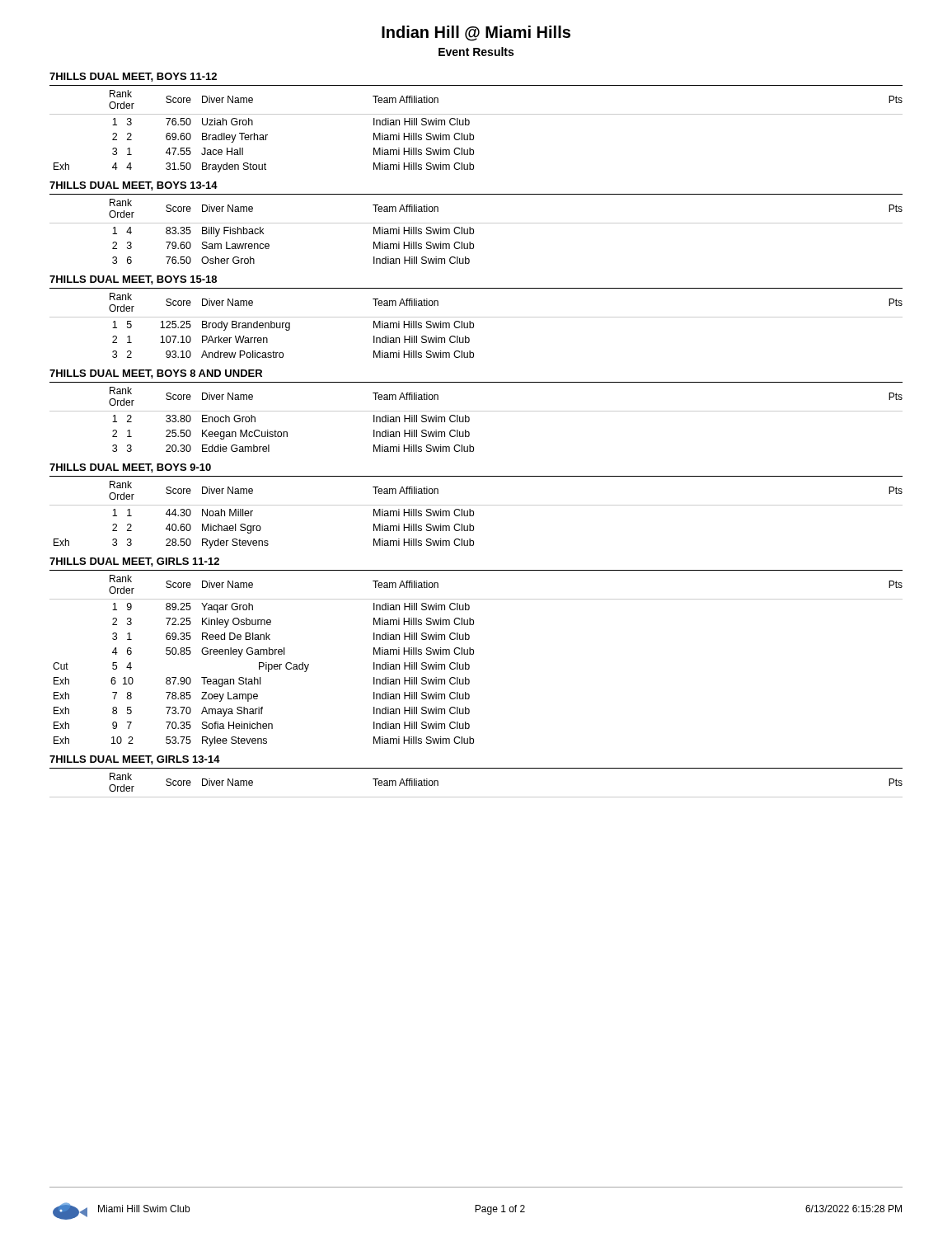Point to the region starting "Indian Hill @ Miami Hills"
The height and width of the screenshot is (1237, 952).
[x=476, y=32]
